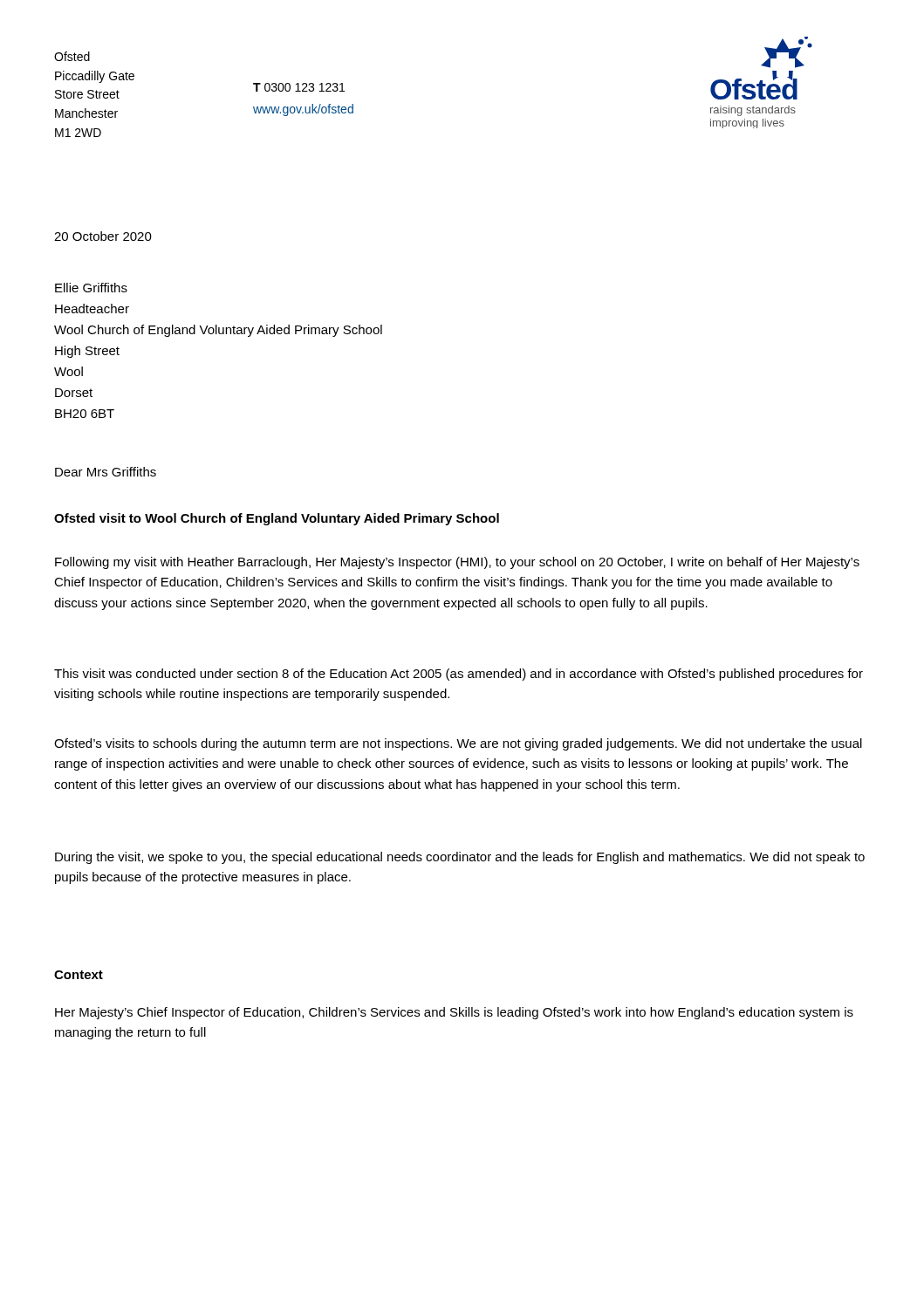Point to the text starting "Ofsted’s visits to schools during"
Screen dimensions: 1309x924
tap(458, 763)
